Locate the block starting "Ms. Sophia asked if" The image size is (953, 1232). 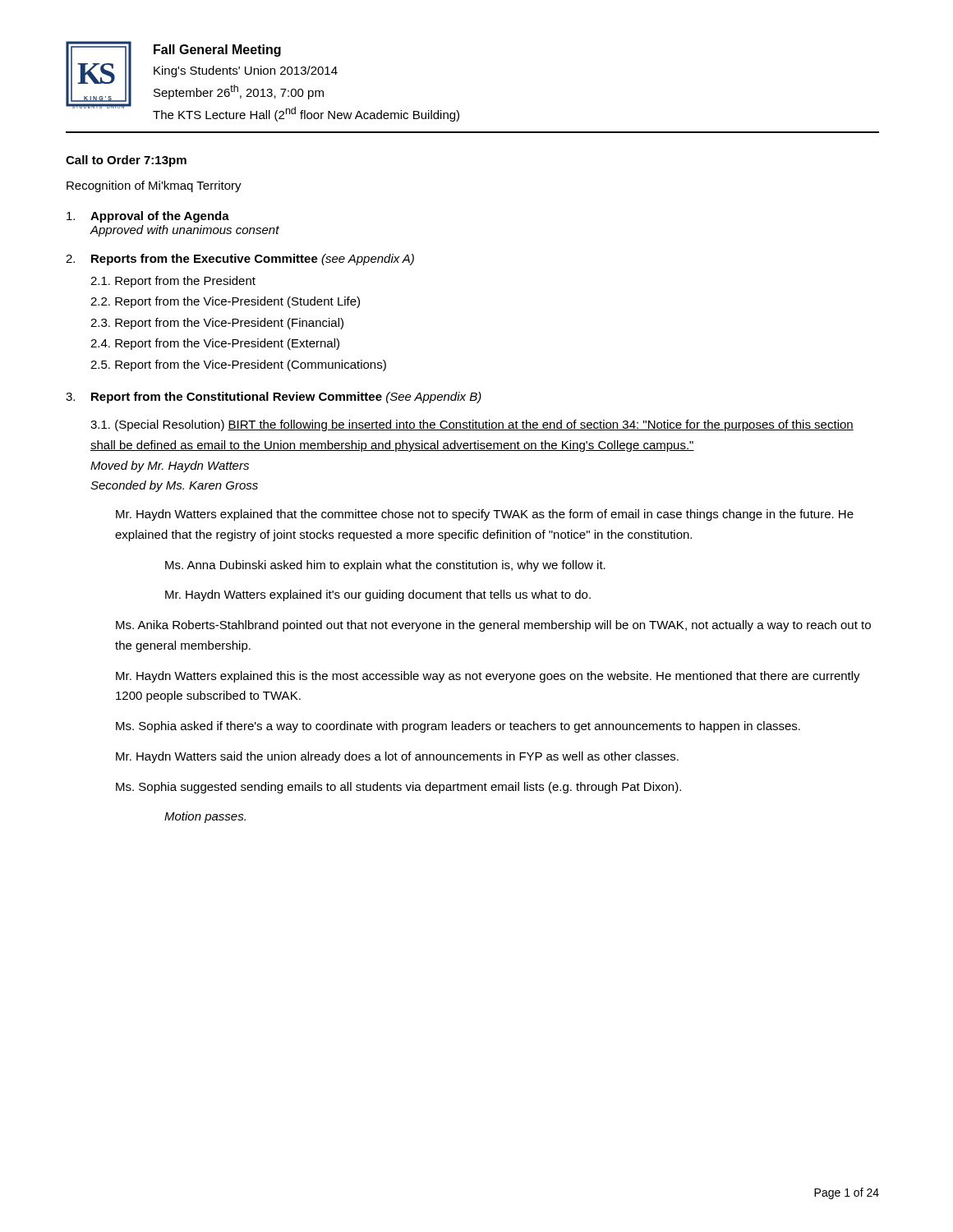(458, 726)
